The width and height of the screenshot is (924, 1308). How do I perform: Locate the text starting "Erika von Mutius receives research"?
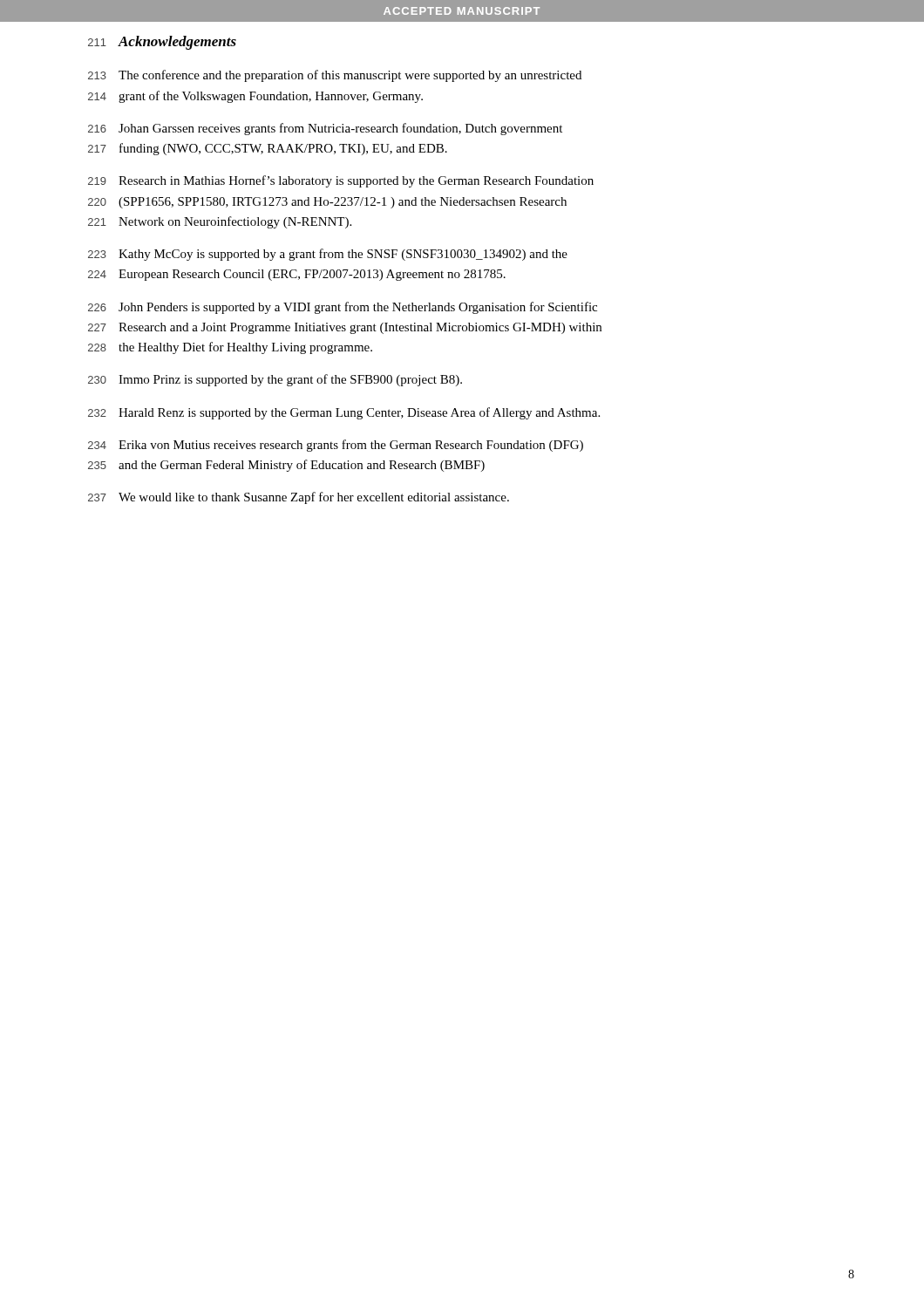pyautogui.click(x=351, y=445)
